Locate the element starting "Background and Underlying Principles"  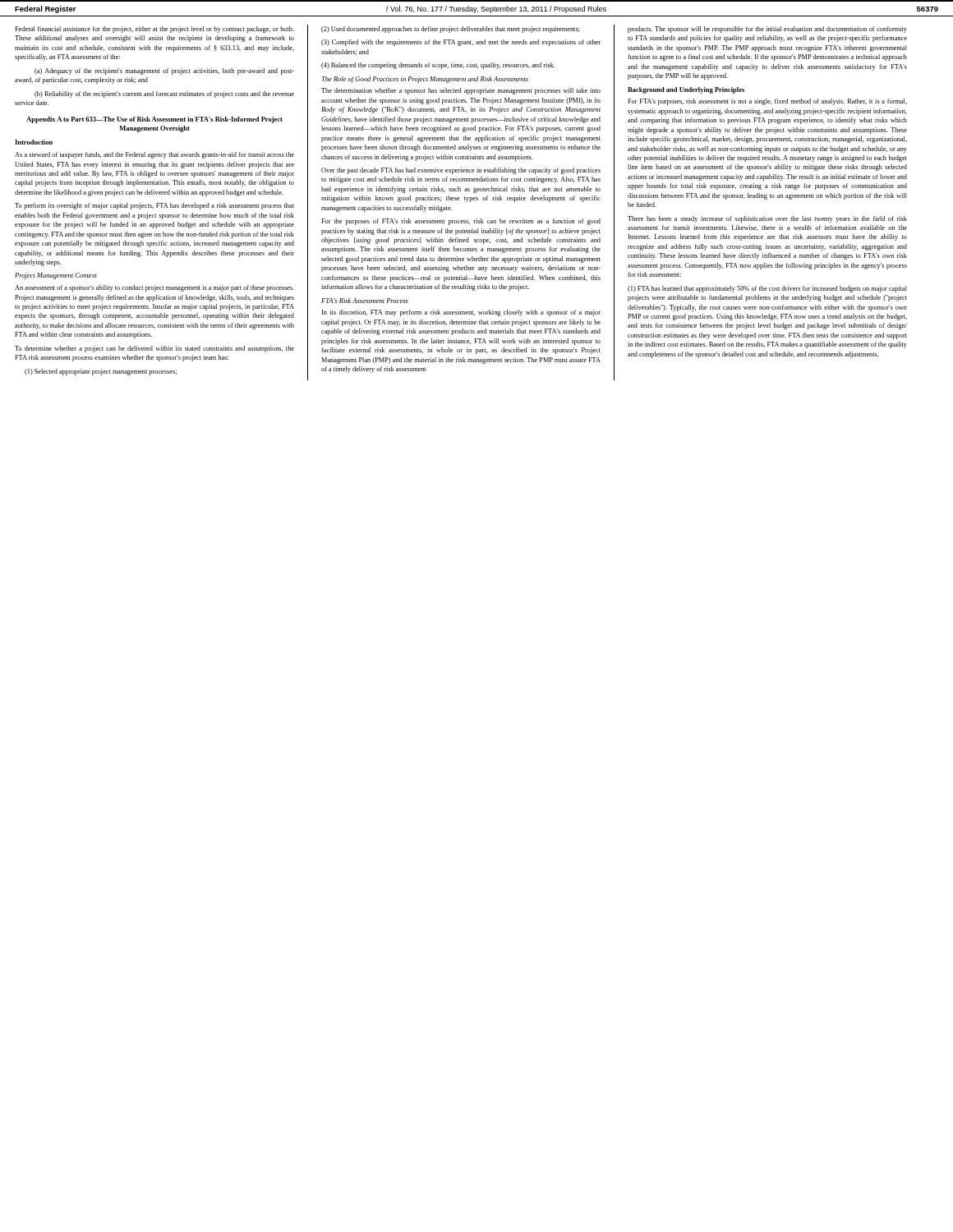click(x=686, y=89)
